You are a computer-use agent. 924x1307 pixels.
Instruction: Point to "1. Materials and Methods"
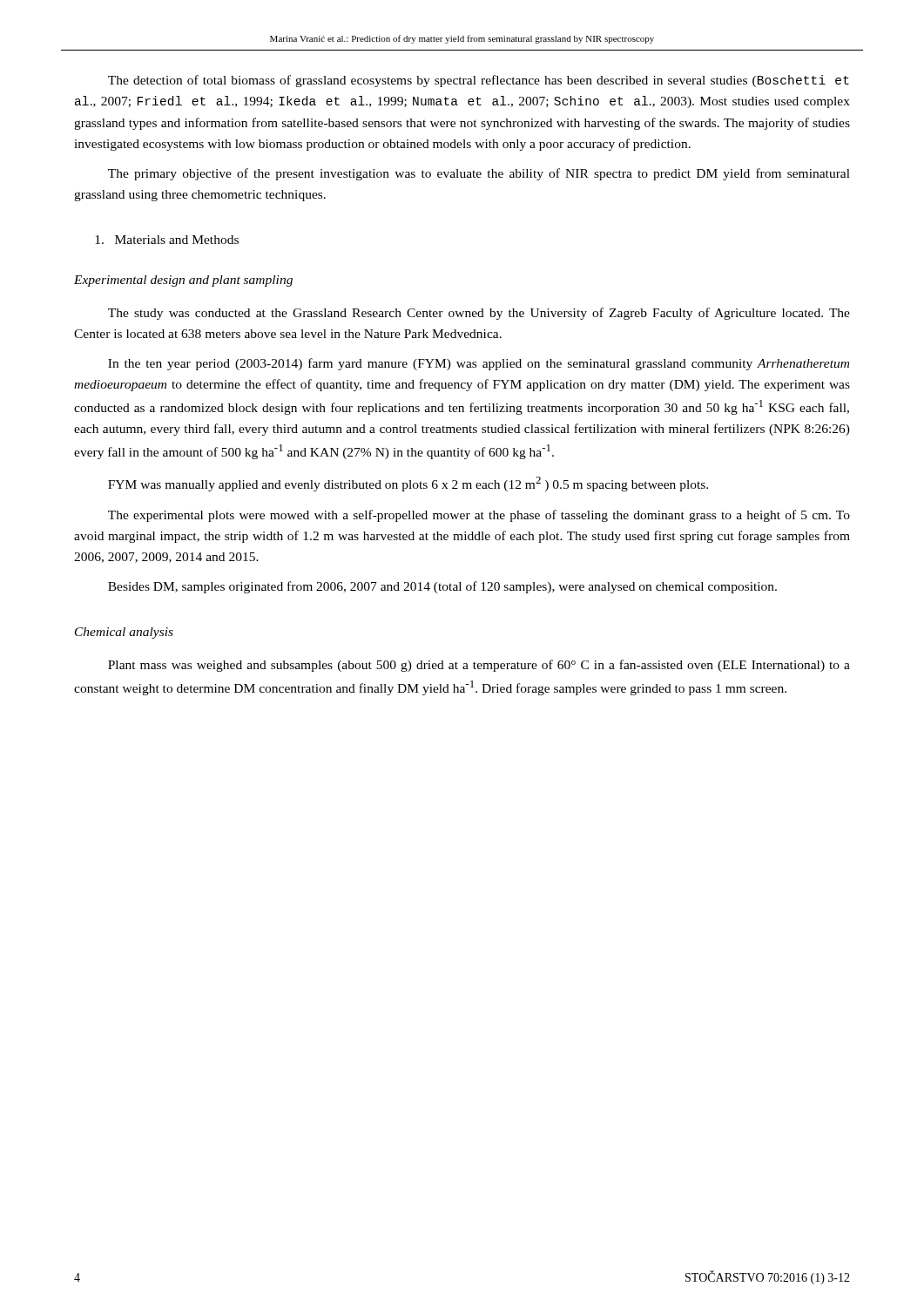(167, 239)
